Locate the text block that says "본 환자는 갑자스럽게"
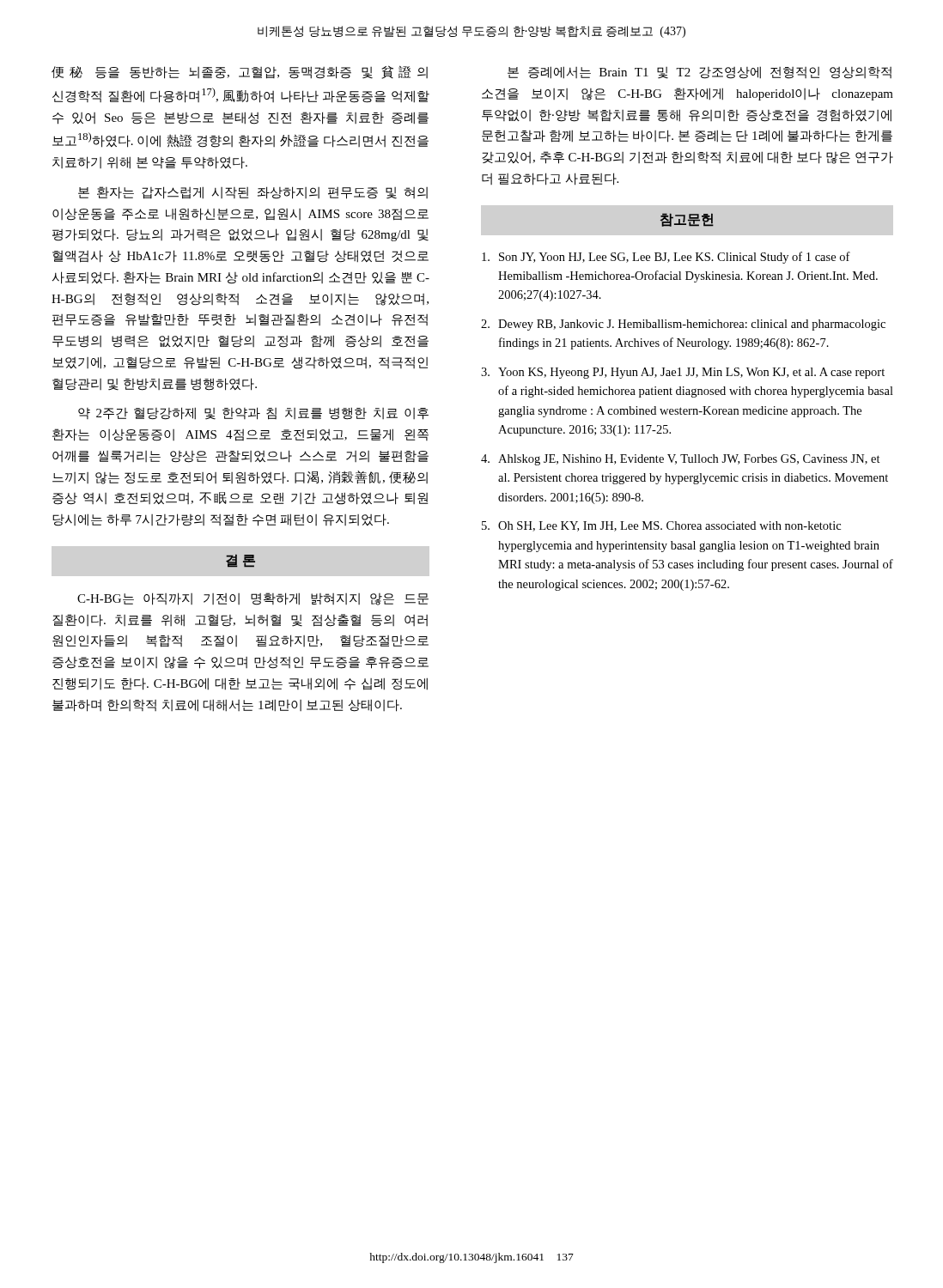The width and height of the screenshot is (943, 1288). [240, 288]
